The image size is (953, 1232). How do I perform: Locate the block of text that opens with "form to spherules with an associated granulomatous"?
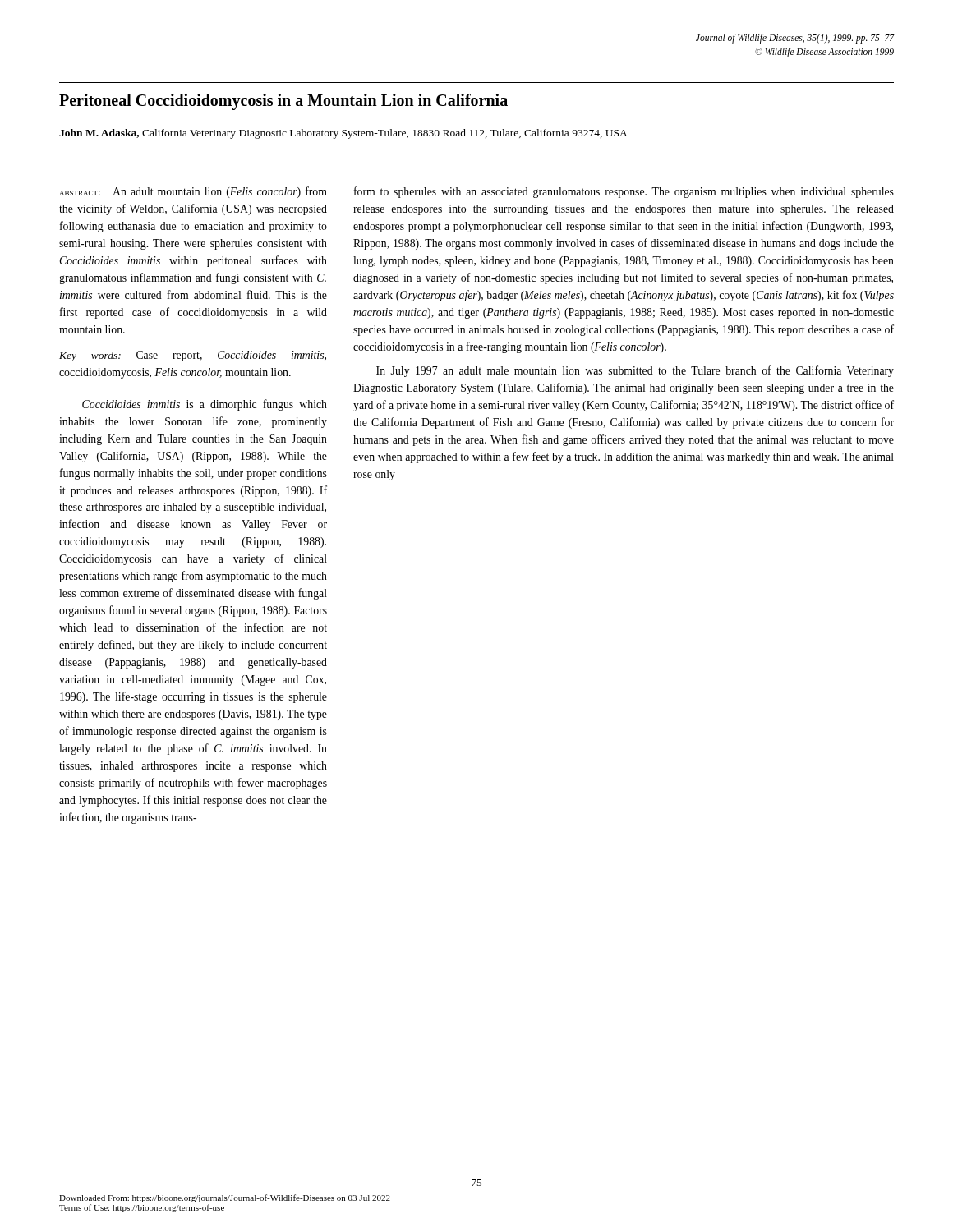(x=624, y=334)
